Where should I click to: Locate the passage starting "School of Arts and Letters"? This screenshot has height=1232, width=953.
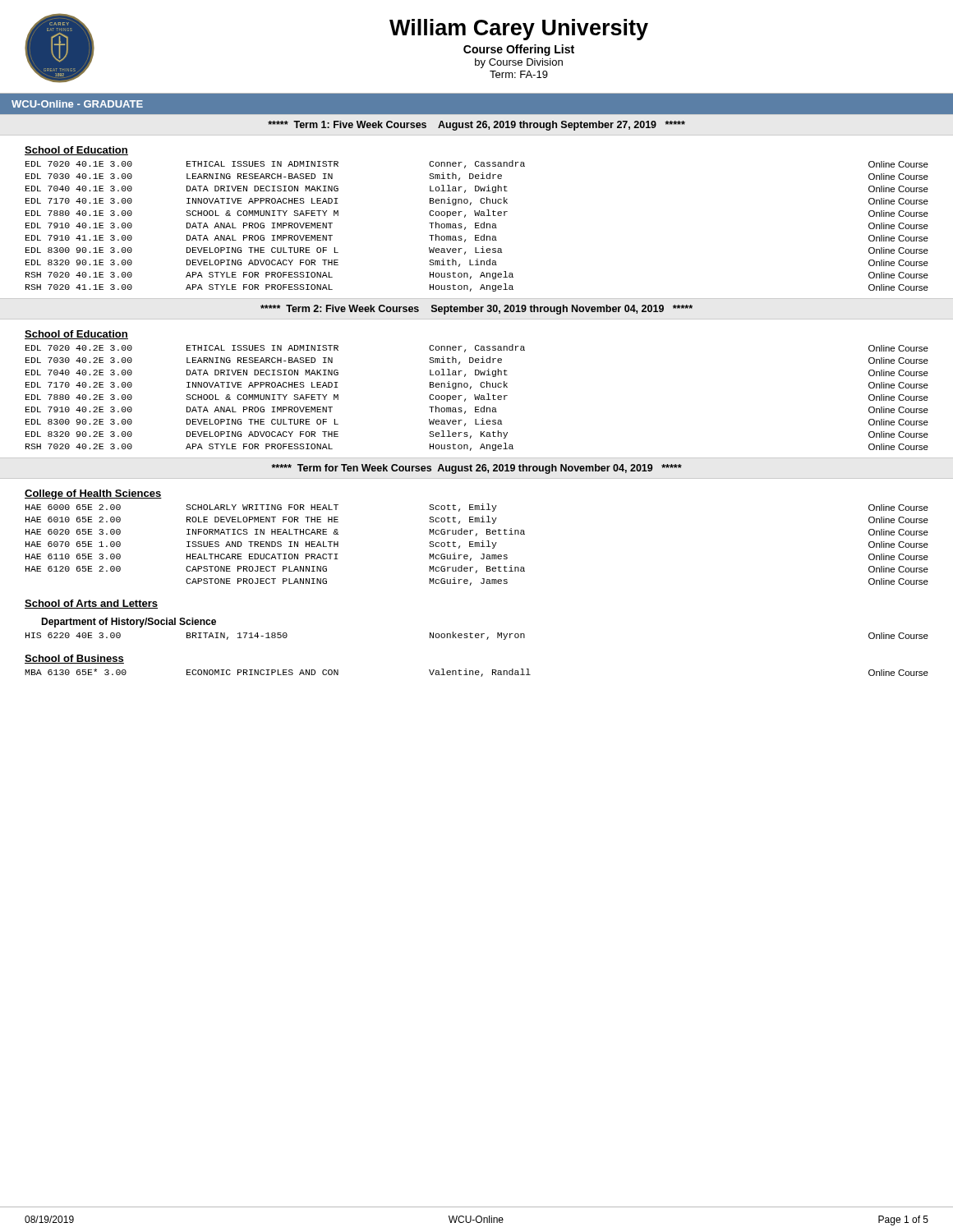point(91,603)
